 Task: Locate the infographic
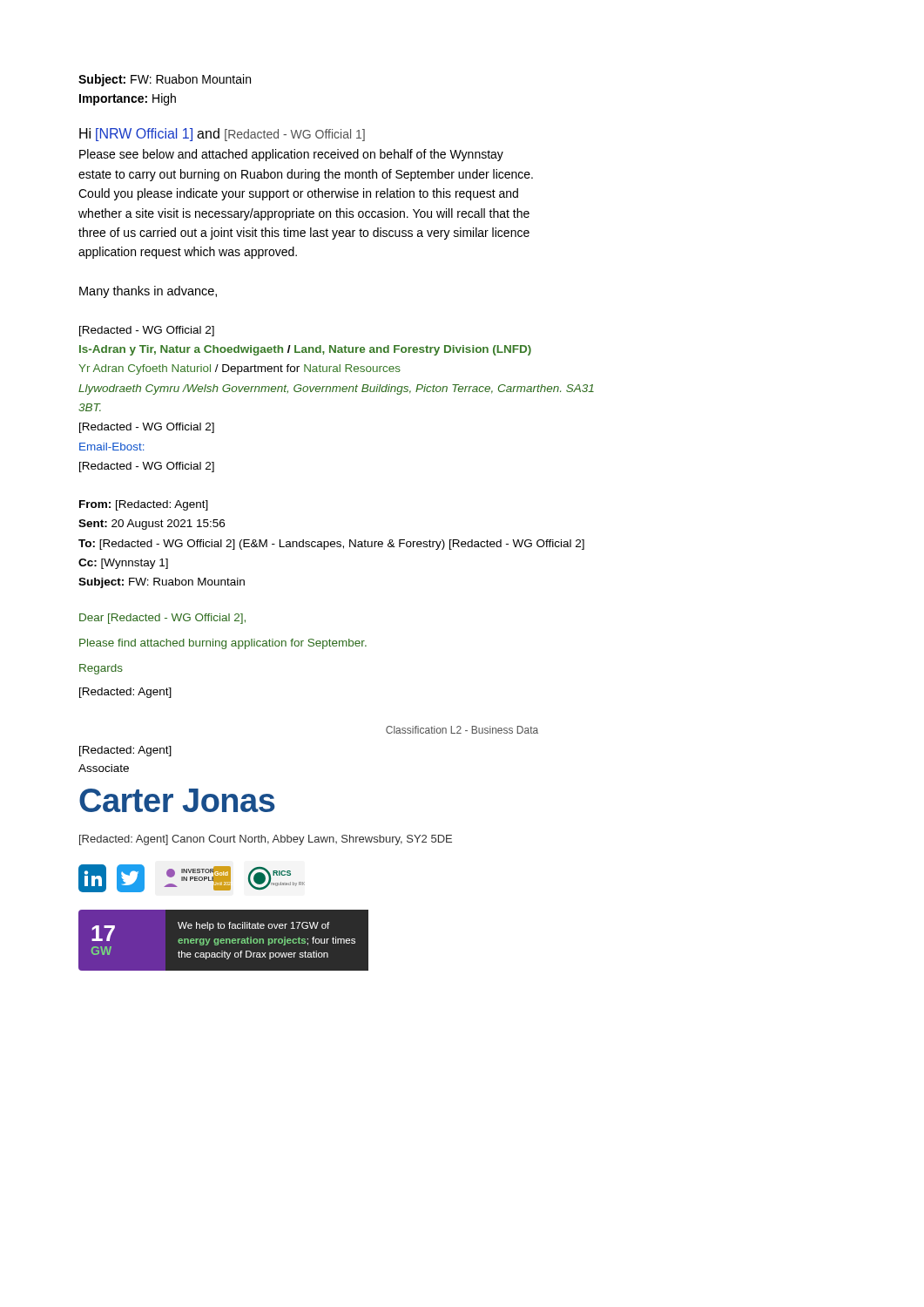(244, 940)
